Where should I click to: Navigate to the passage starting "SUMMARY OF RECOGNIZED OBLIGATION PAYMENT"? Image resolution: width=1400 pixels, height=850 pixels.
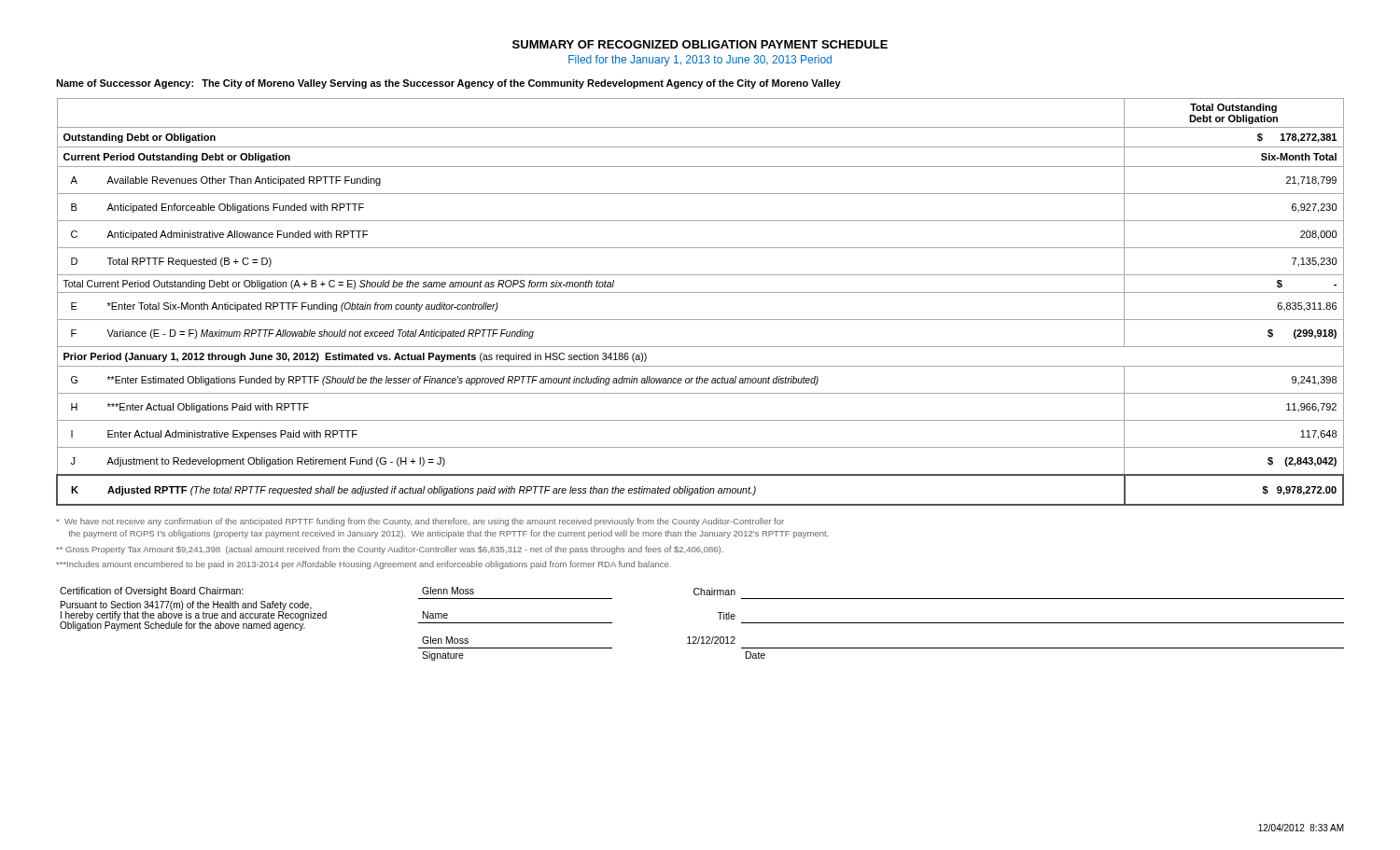coord(700,52)
